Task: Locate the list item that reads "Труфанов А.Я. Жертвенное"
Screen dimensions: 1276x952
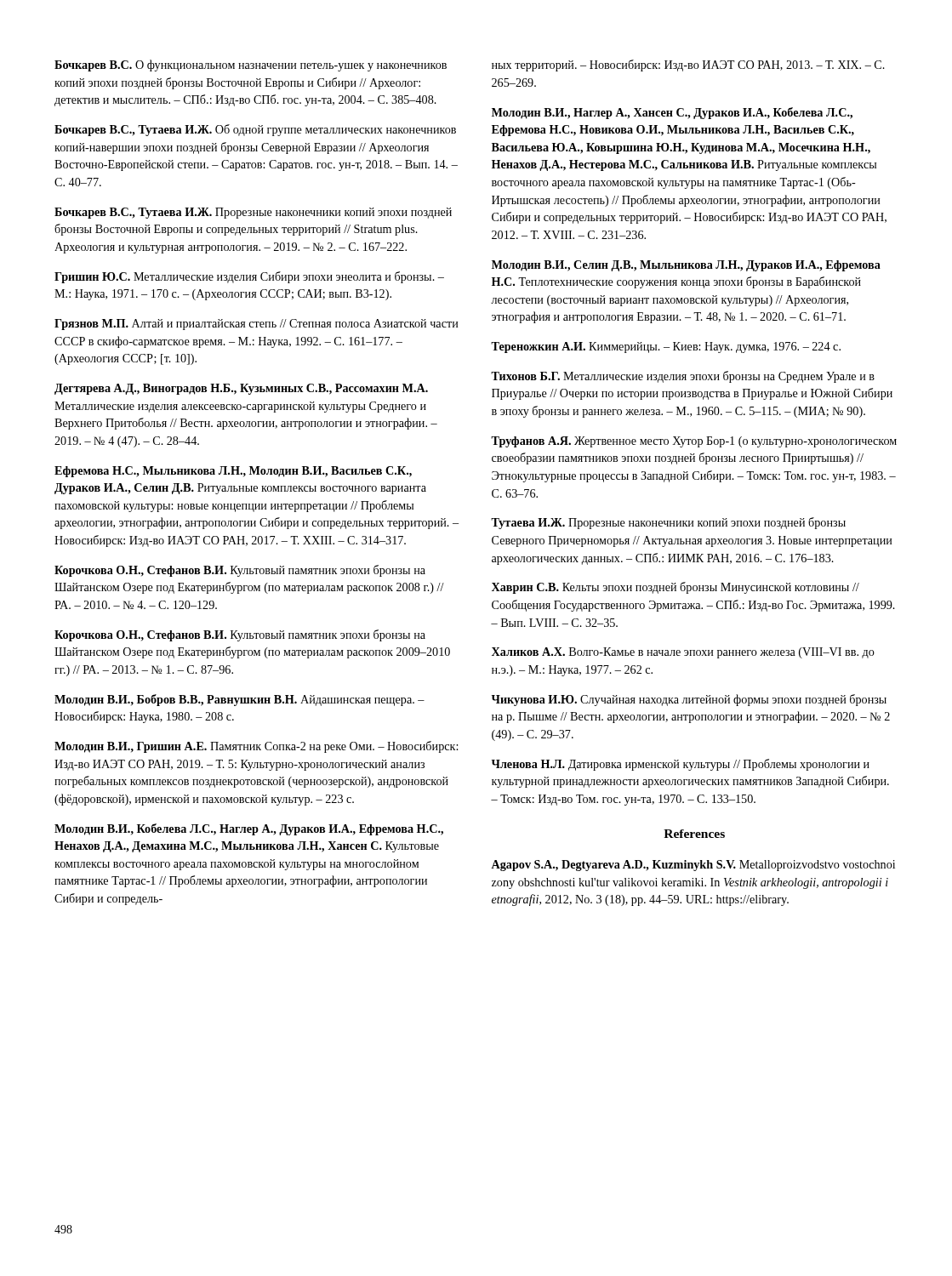Action: point(694,467)
